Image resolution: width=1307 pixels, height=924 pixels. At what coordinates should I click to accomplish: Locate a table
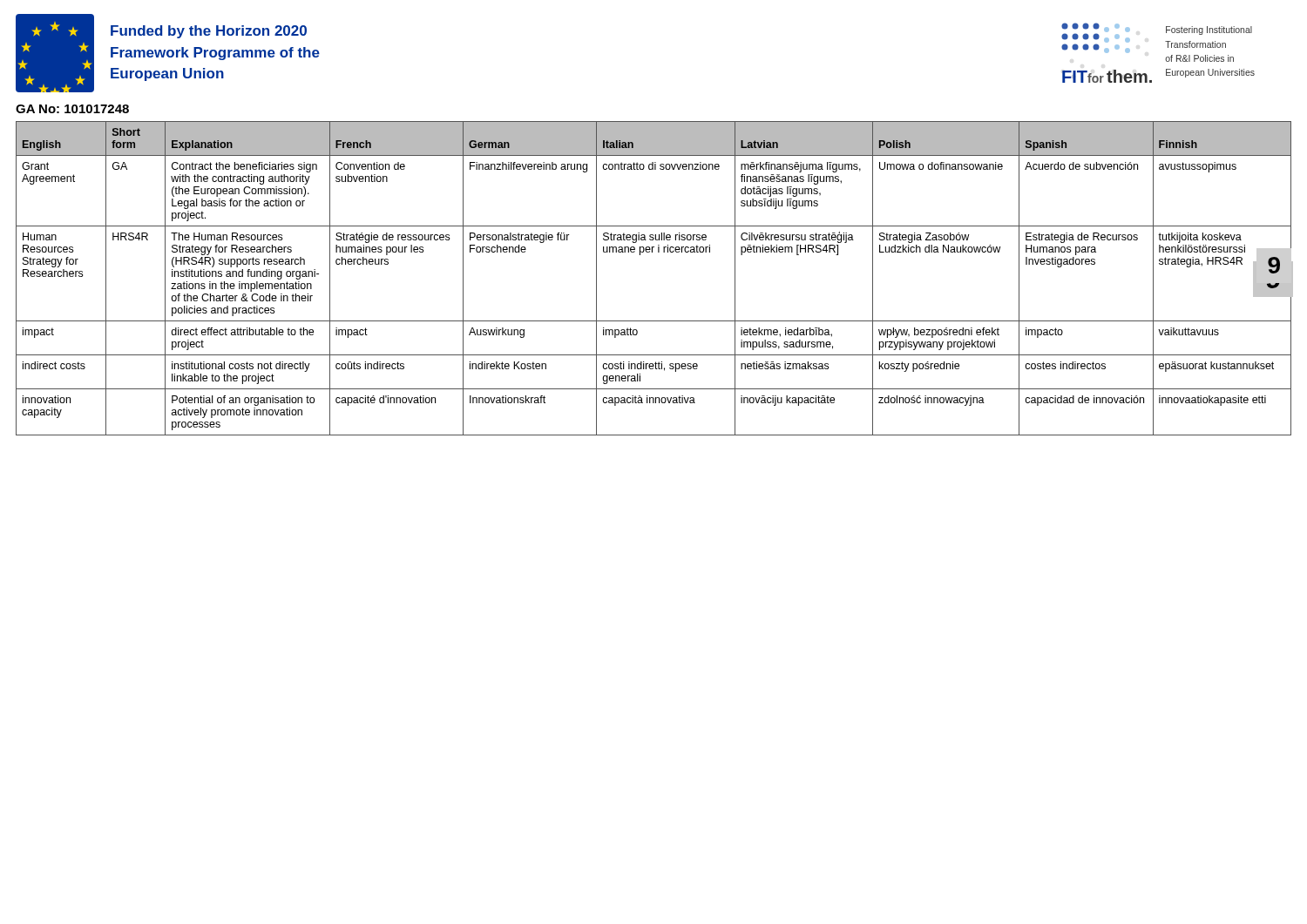[654, 283]
